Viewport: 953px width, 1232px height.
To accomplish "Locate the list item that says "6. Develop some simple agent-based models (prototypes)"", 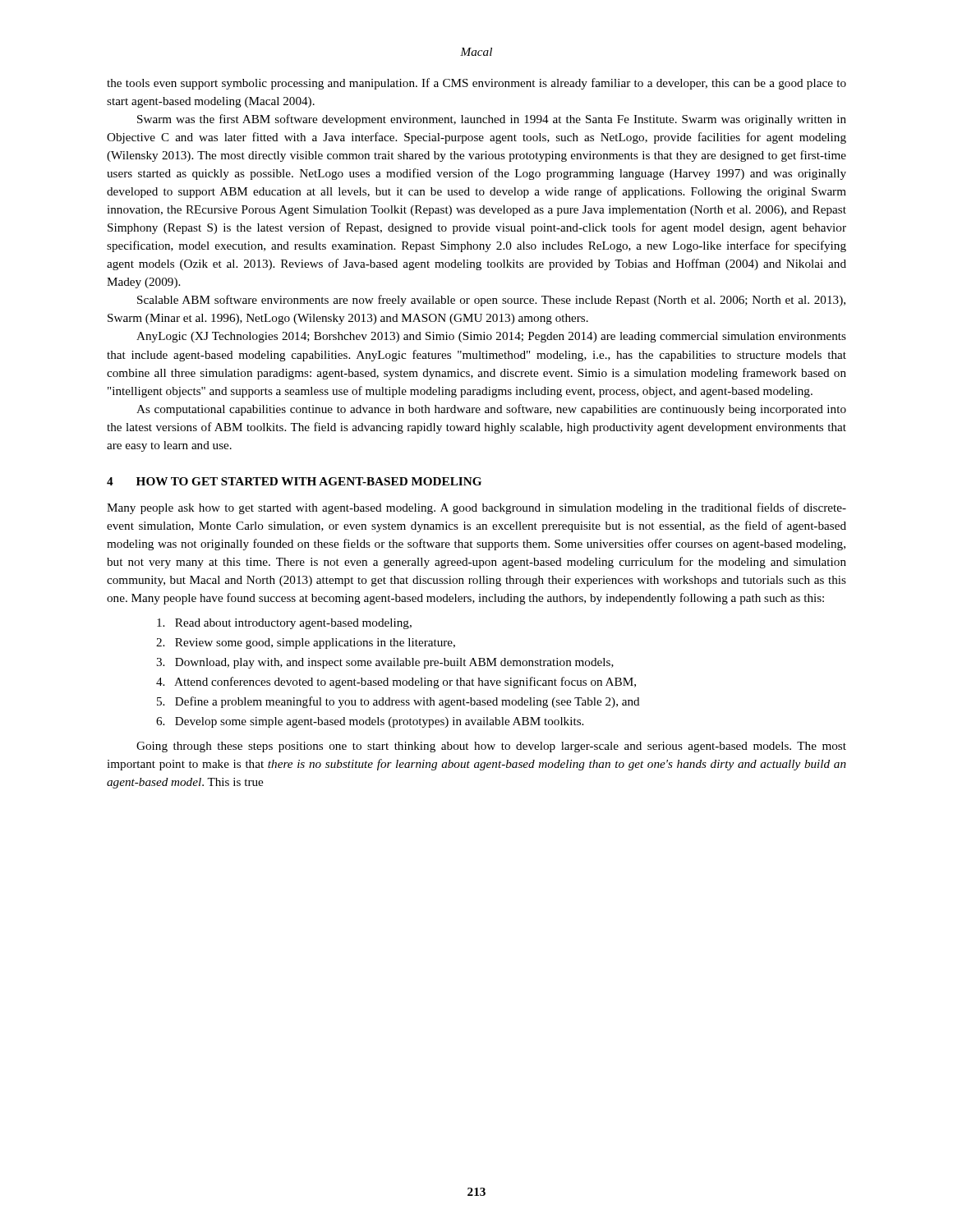I will [370, 721].
